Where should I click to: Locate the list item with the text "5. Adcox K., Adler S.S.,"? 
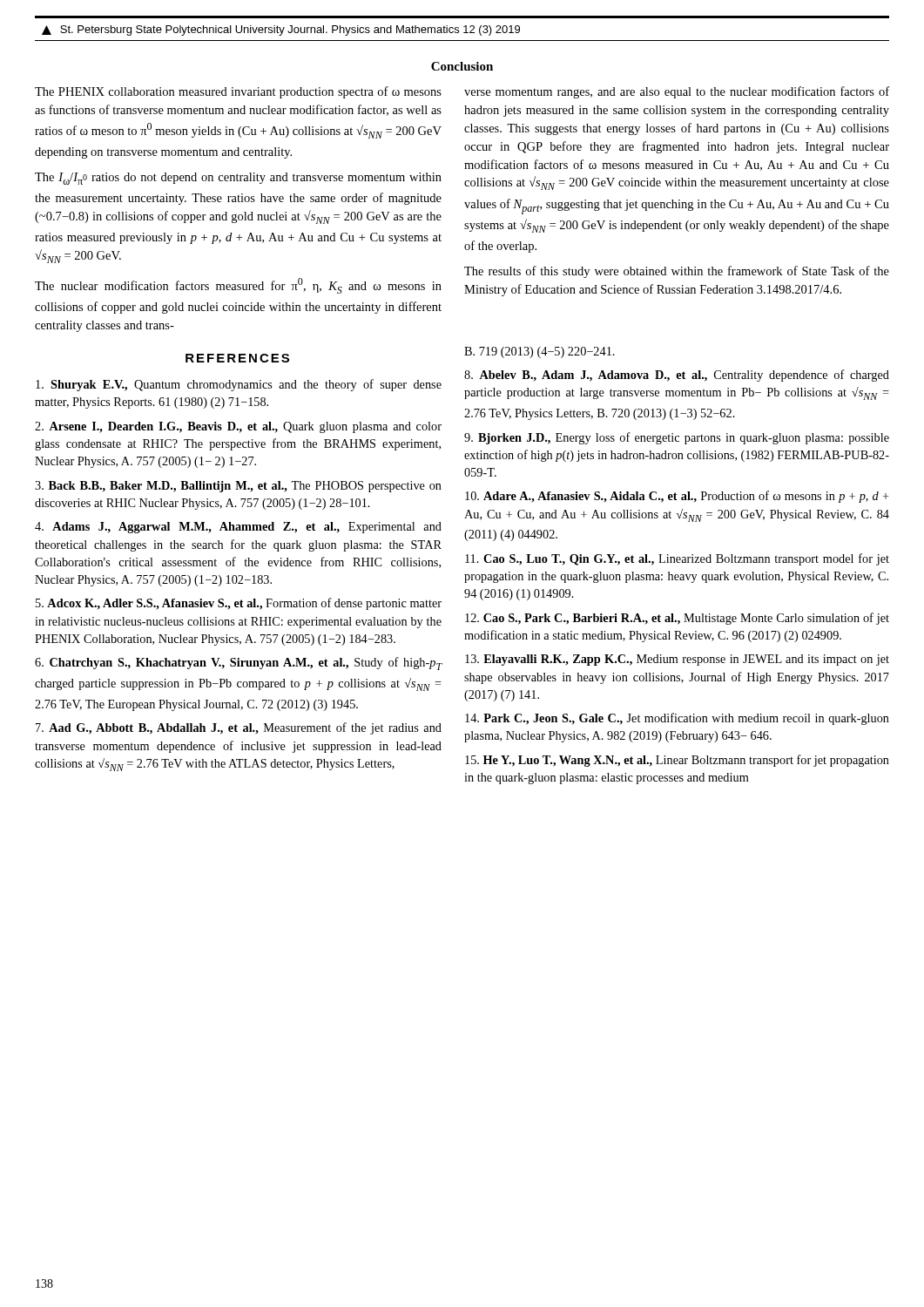click(238, 621)
